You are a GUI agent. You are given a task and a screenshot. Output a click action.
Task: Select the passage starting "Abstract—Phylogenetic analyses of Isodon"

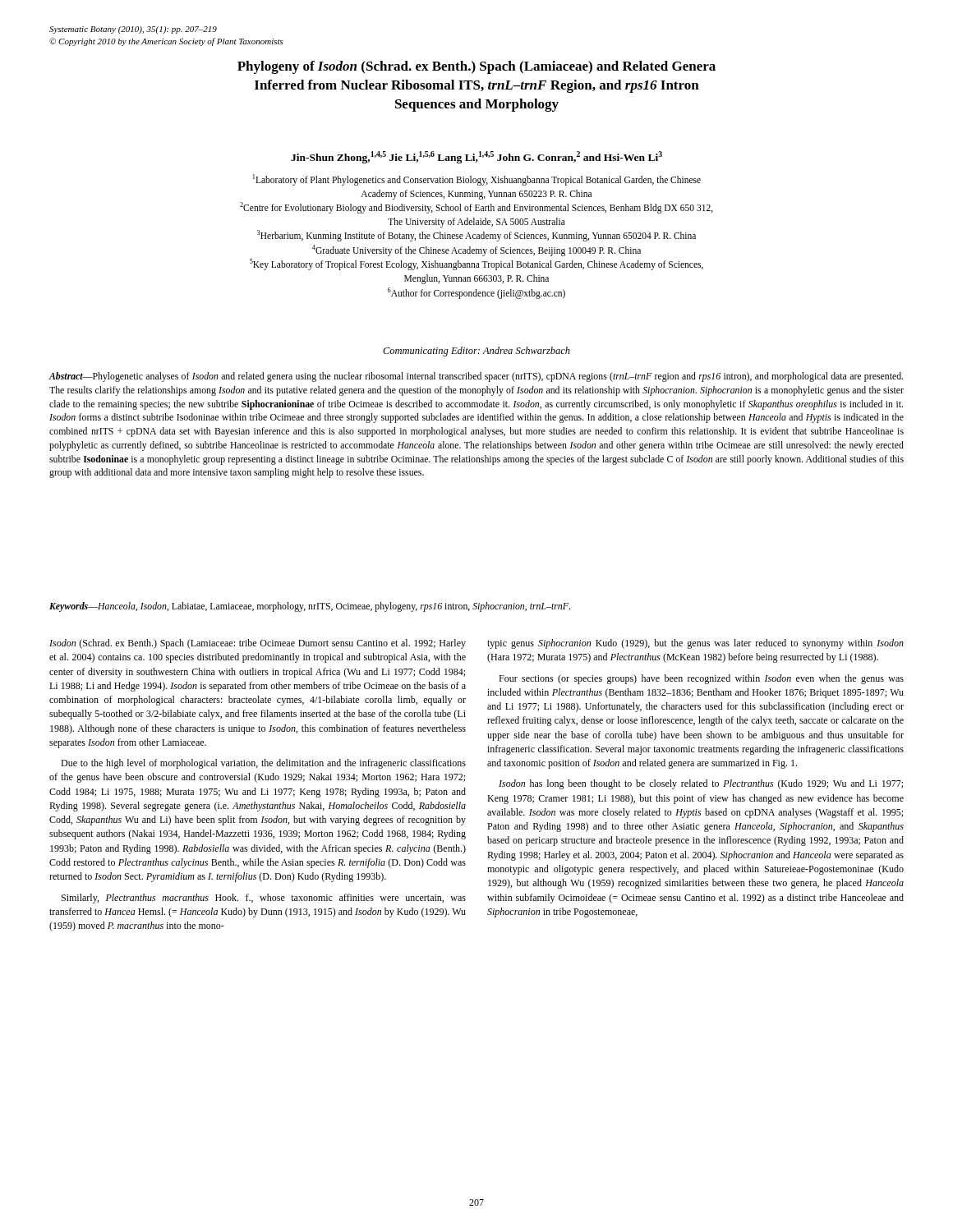(x=476, y=424)
